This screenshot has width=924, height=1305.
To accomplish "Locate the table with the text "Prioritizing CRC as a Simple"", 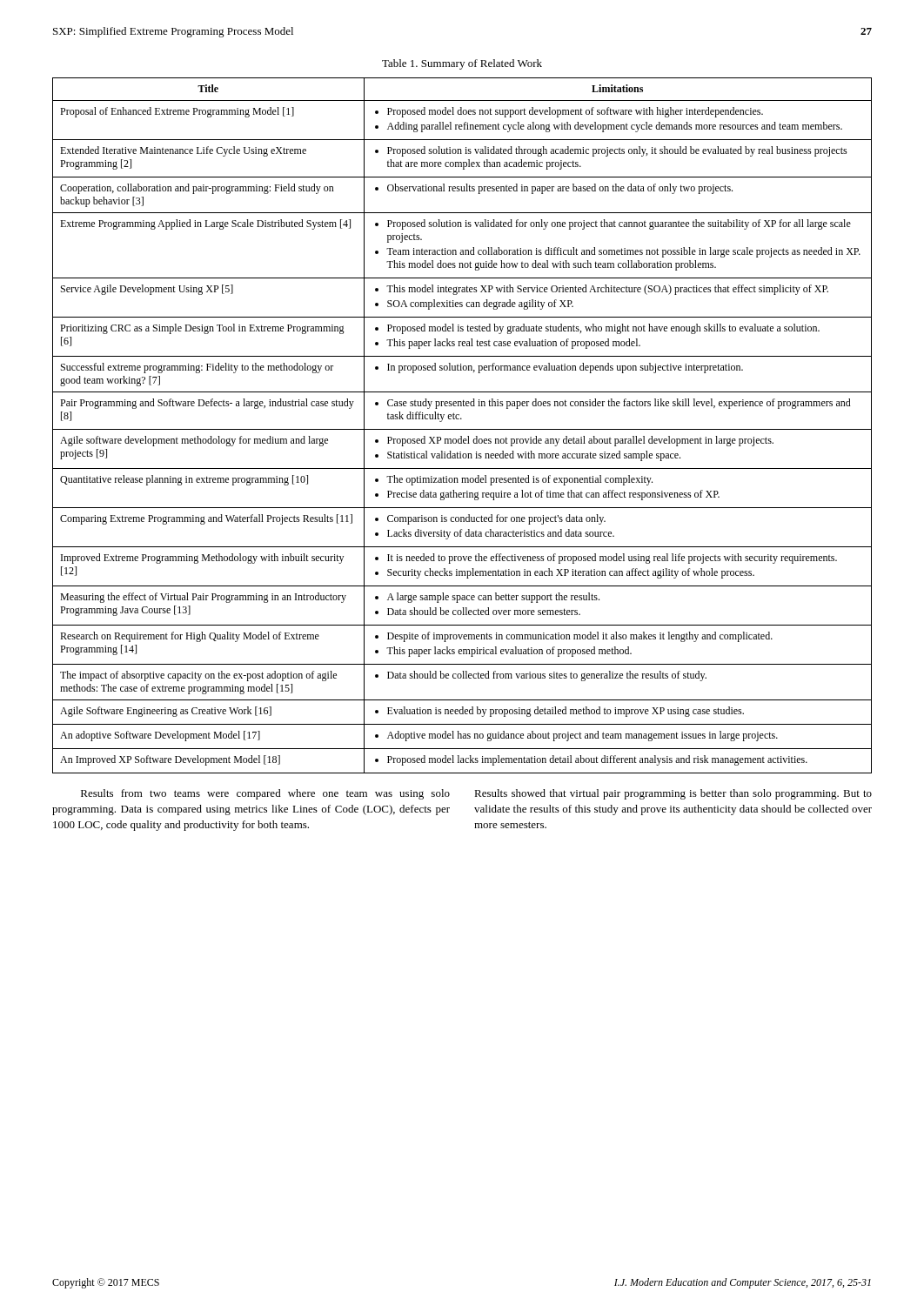I will [462, 425].
